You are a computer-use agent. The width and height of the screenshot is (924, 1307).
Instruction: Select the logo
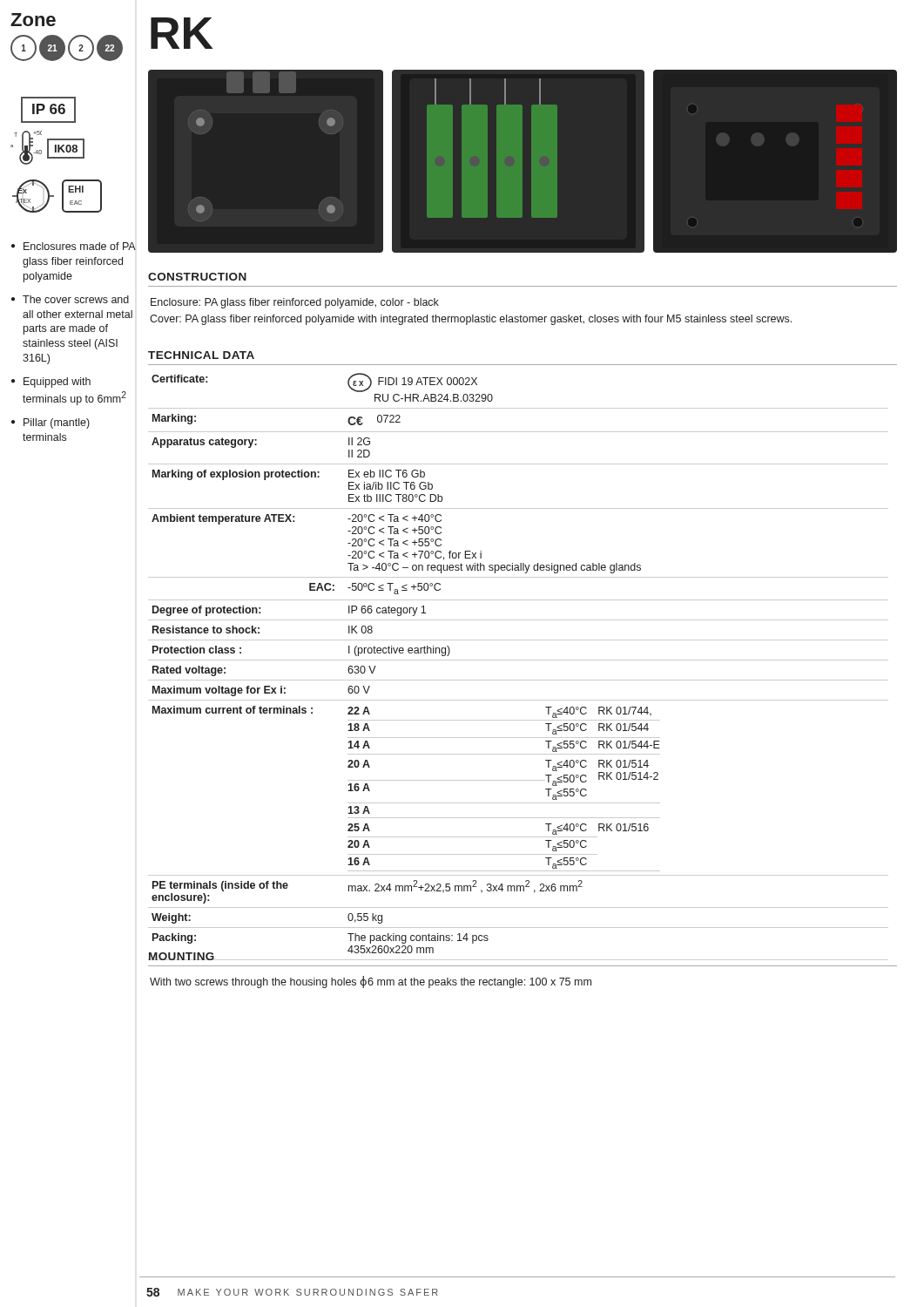(x=69, y=196)
